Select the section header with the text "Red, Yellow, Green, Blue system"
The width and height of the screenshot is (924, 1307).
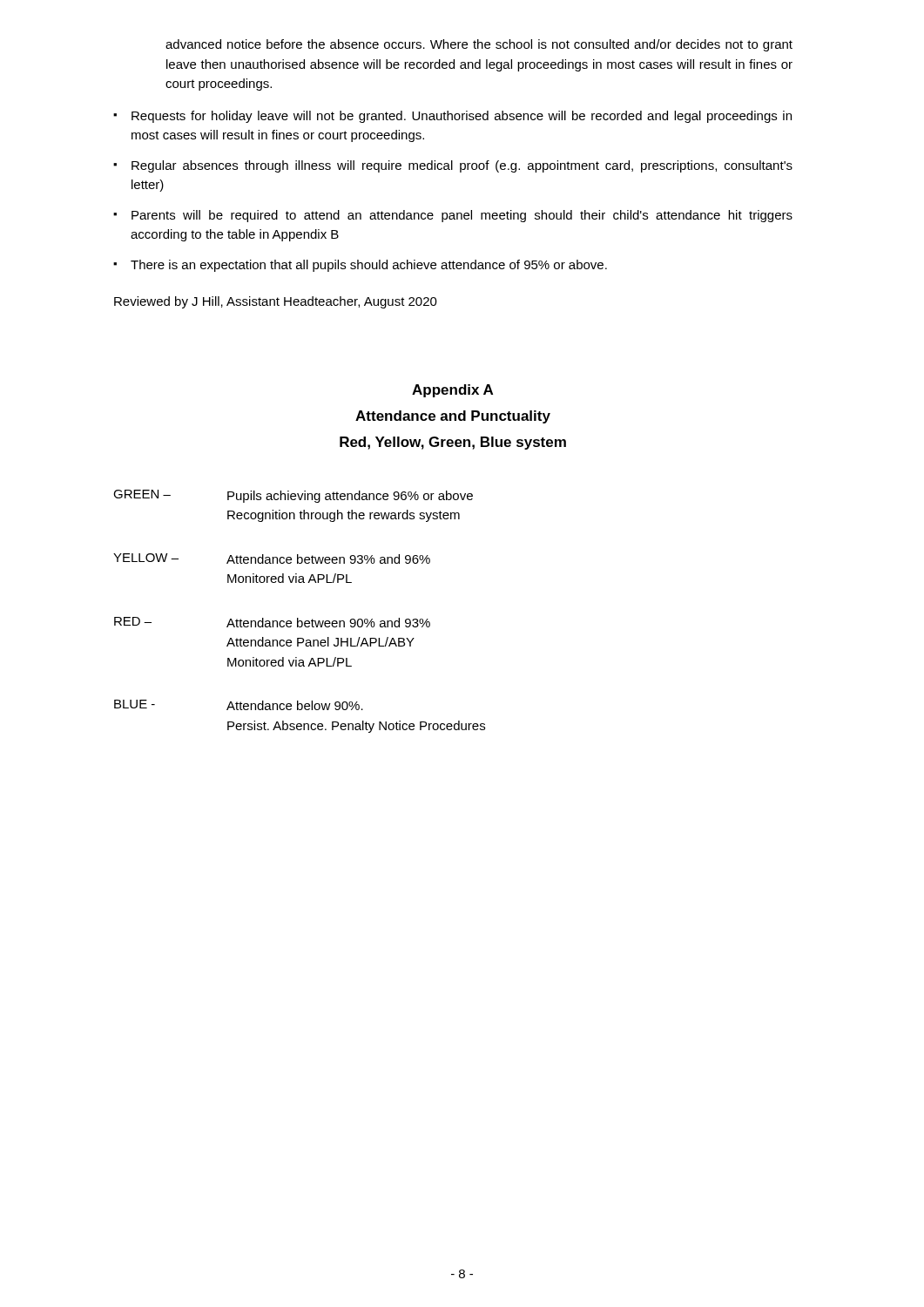(x=453, y=442)
